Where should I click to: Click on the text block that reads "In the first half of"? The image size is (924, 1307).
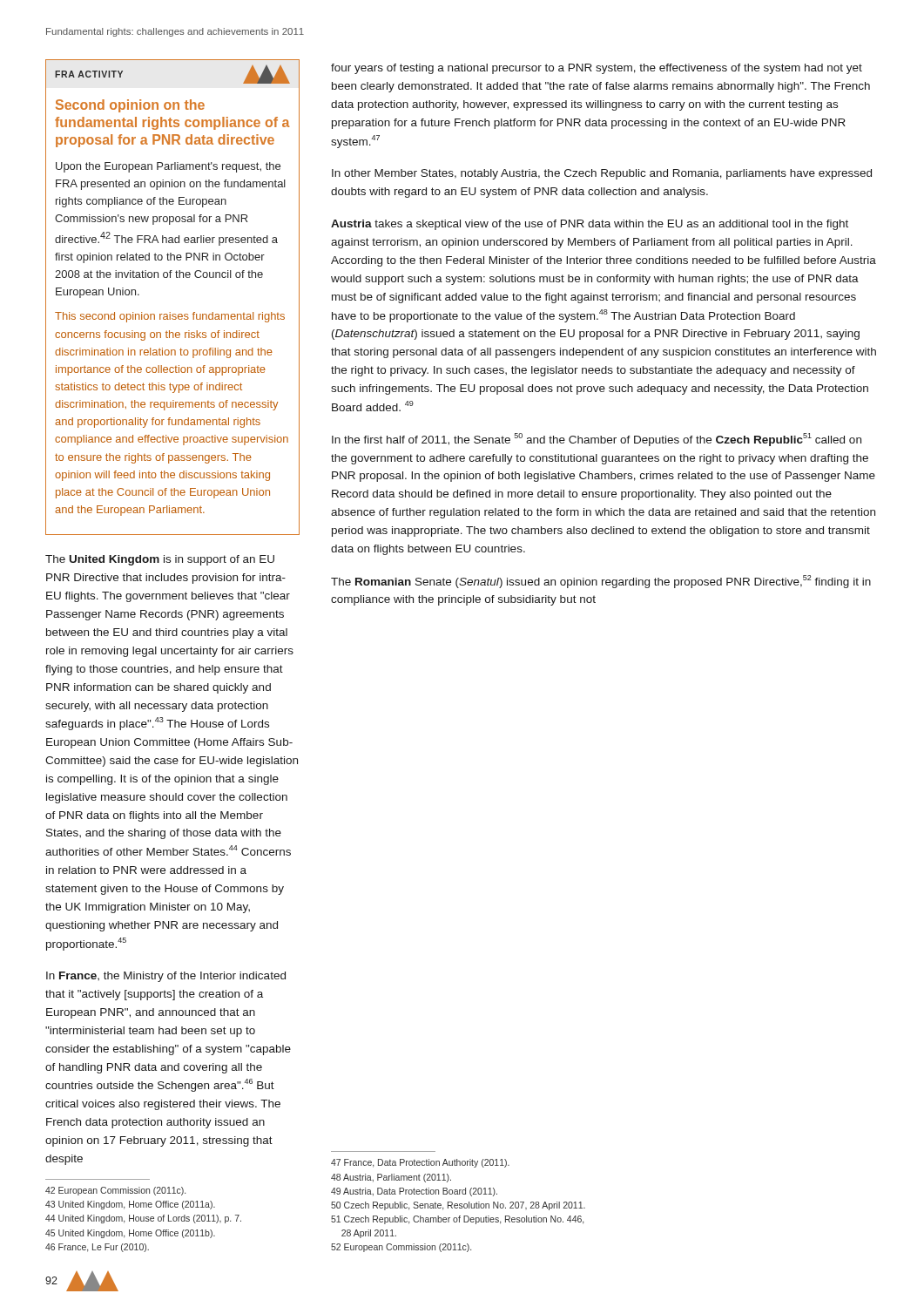(x=604, y=493)
